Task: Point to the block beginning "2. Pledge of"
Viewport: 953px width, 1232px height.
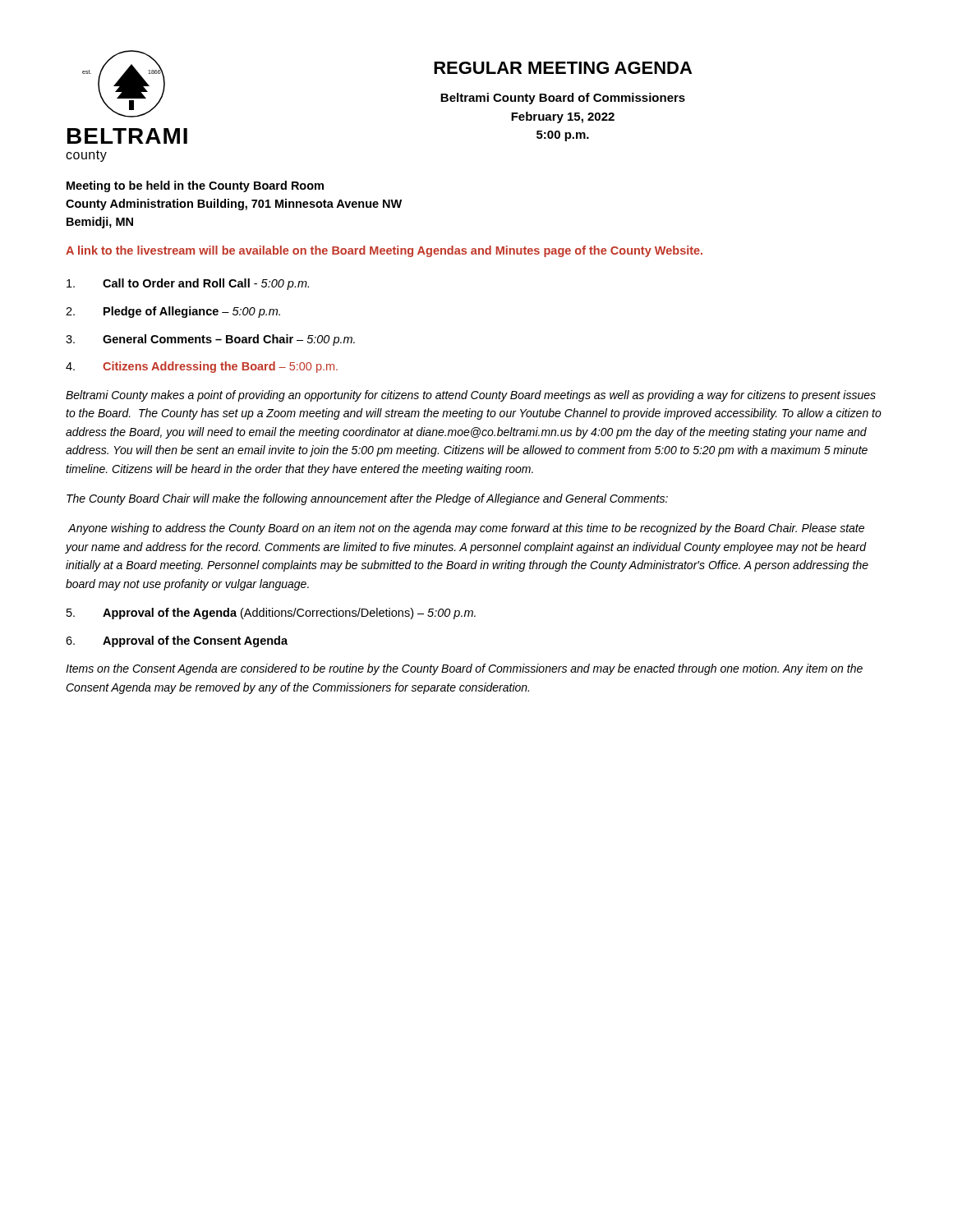Action: tap(174, 312)
